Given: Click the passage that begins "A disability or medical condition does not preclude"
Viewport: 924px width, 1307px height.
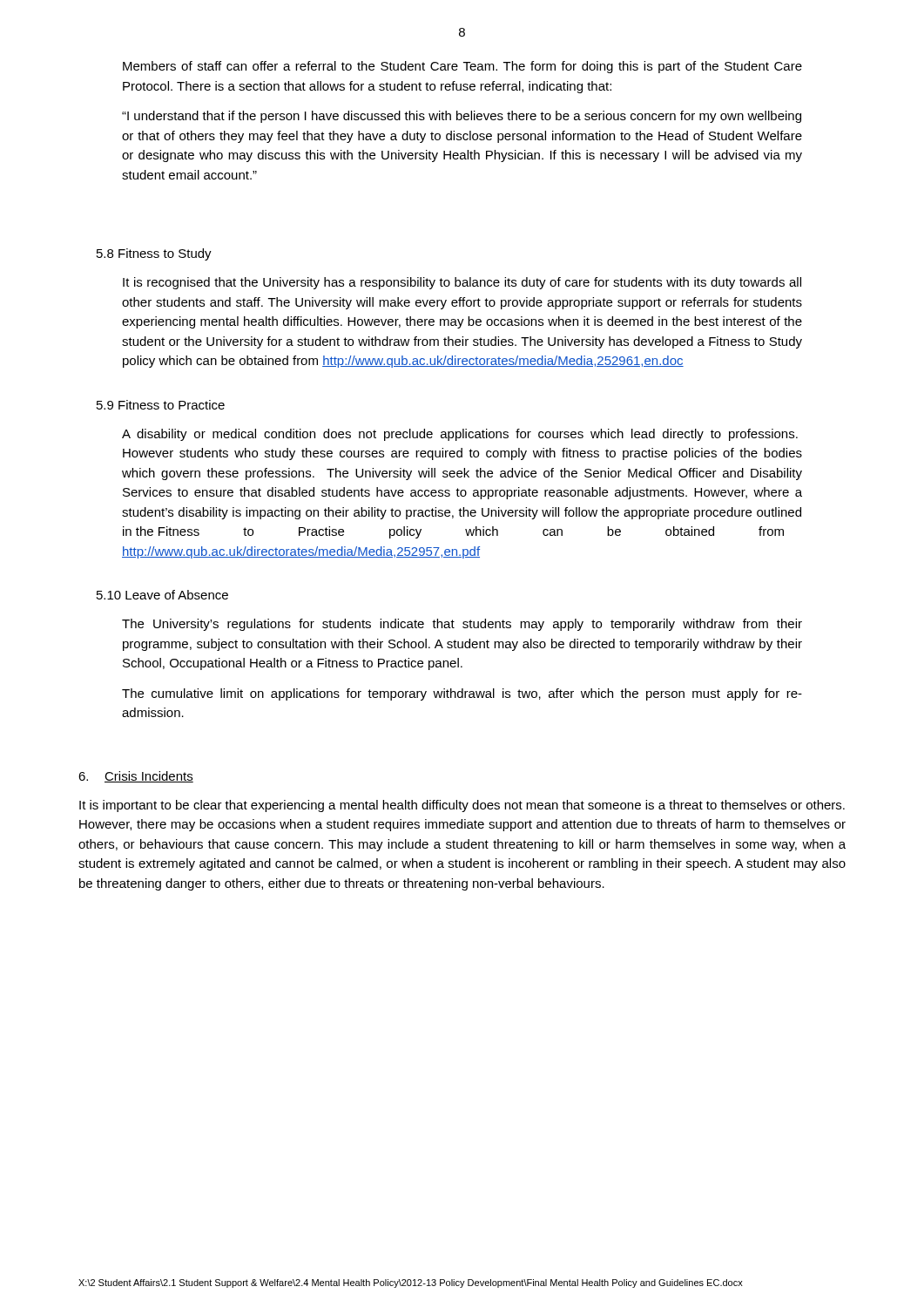Looking at the screenshot, I should point(462,492).
